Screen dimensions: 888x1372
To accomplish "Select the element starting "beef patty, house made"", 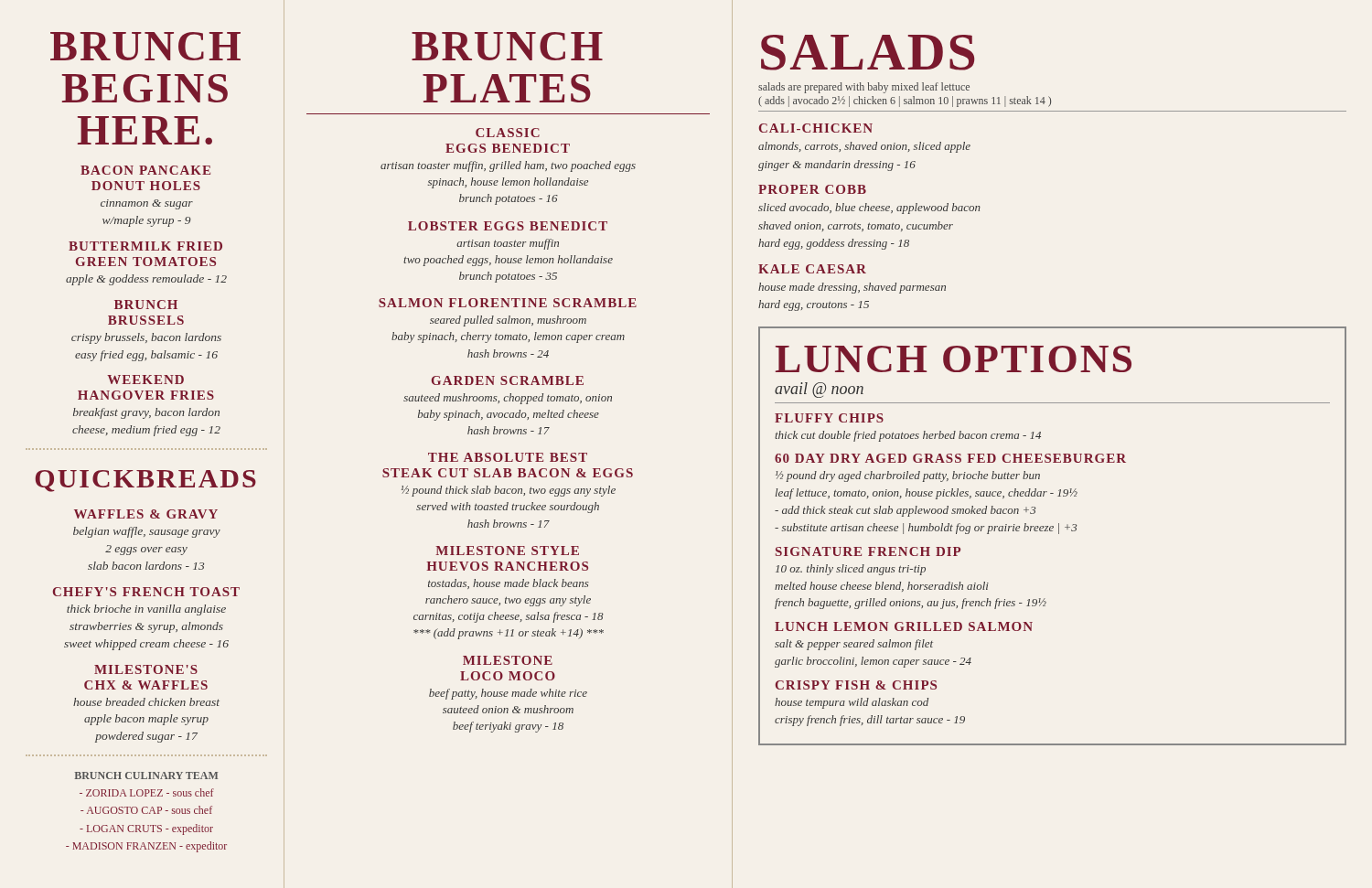I will (x=508, y=710).
